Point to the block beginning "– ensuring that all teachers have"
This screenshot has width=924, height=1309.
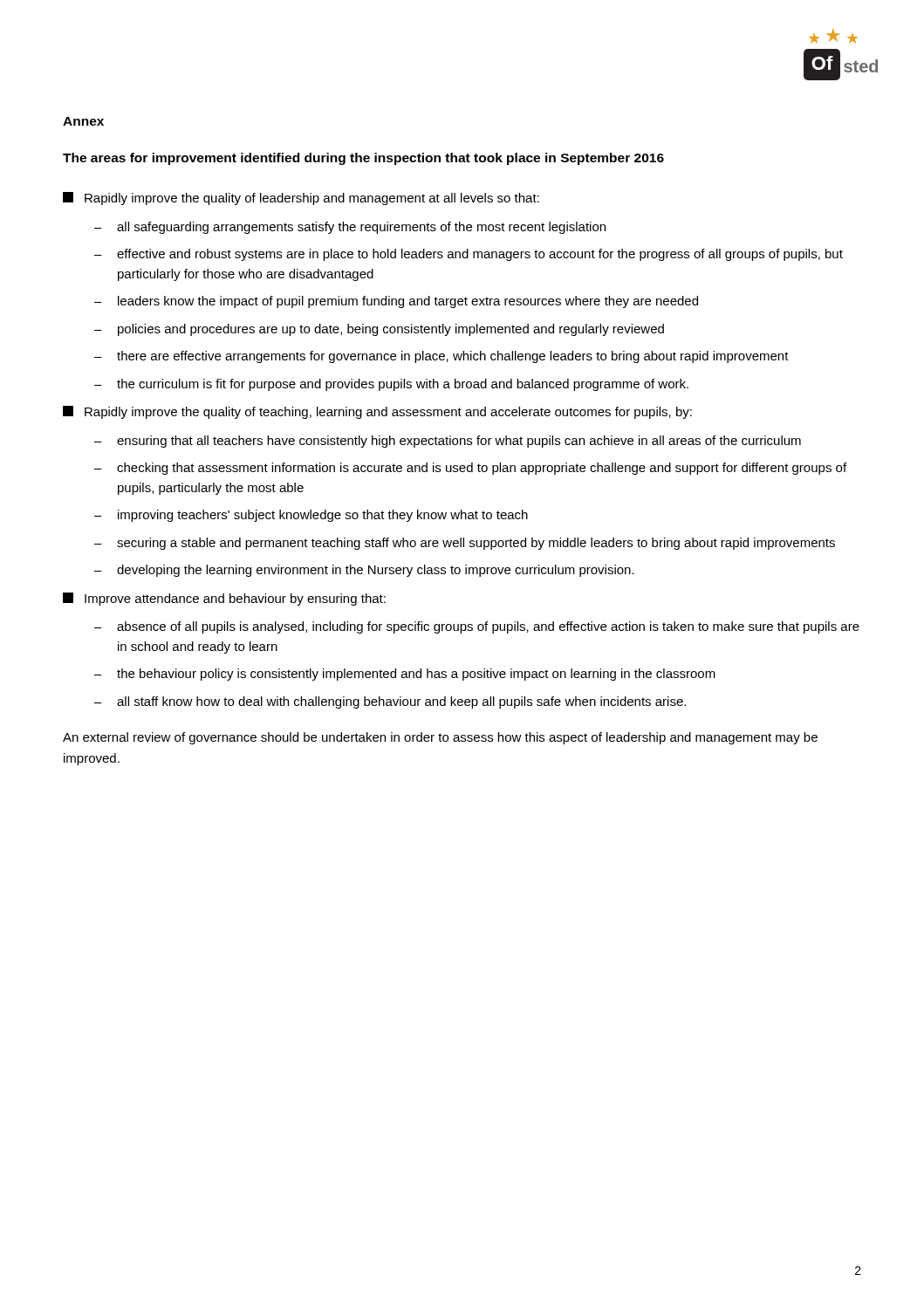click(478, 441)
